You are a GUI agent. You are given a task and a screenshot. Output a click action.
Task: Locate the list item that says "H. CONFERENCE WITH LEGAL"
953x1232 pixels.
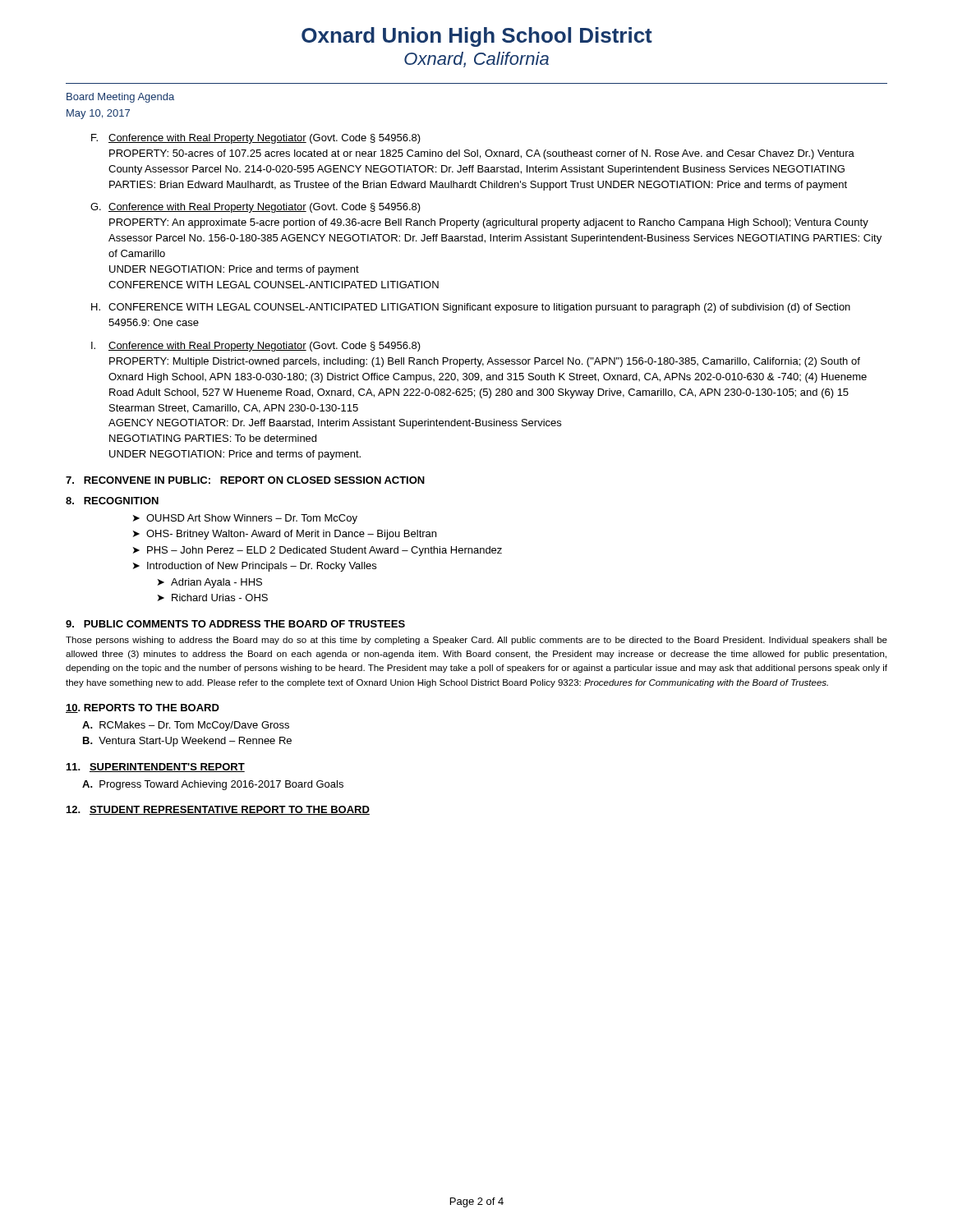point(489,316)
